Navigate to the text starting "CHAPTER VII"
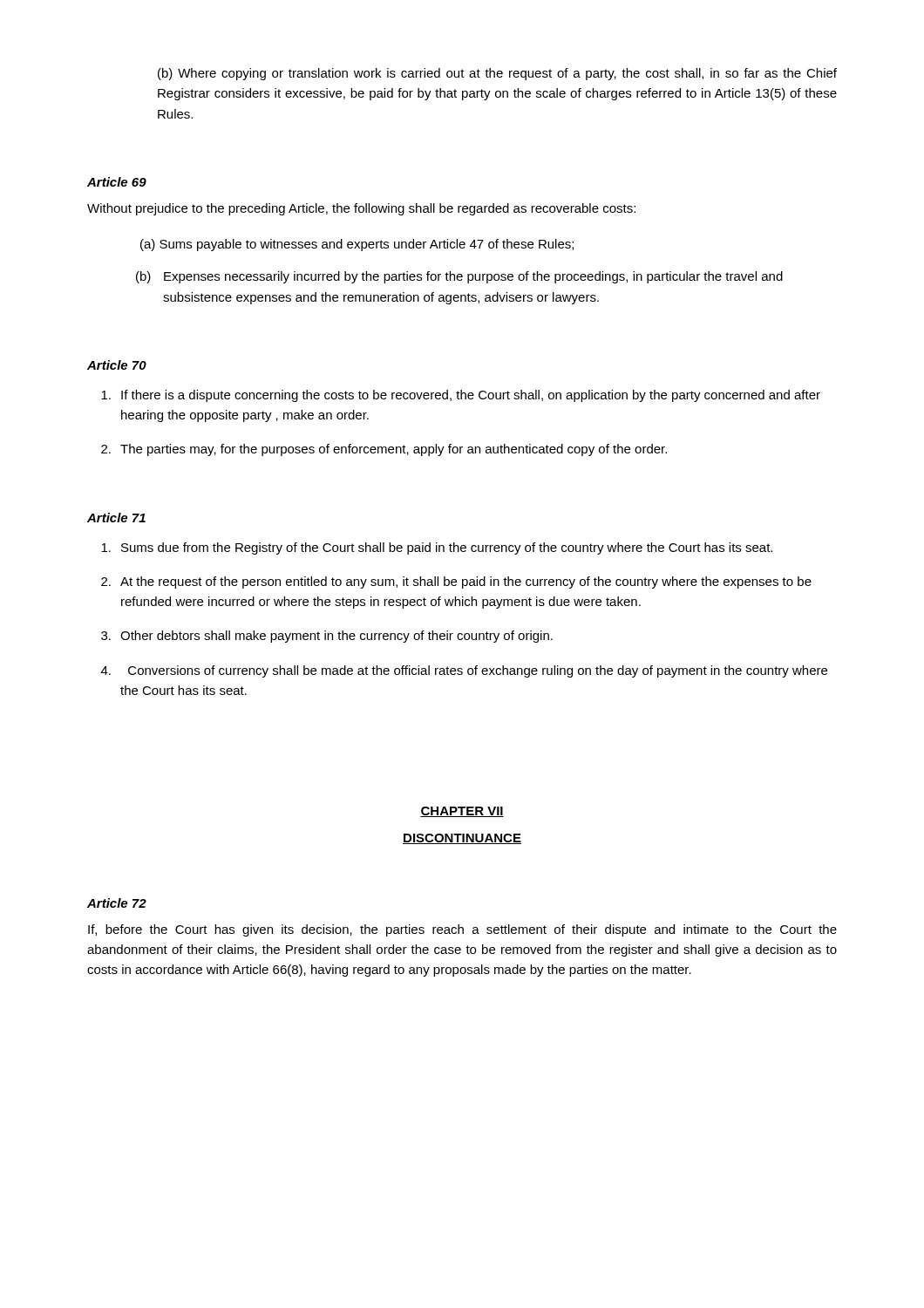924x1308 pixels. 462,811
